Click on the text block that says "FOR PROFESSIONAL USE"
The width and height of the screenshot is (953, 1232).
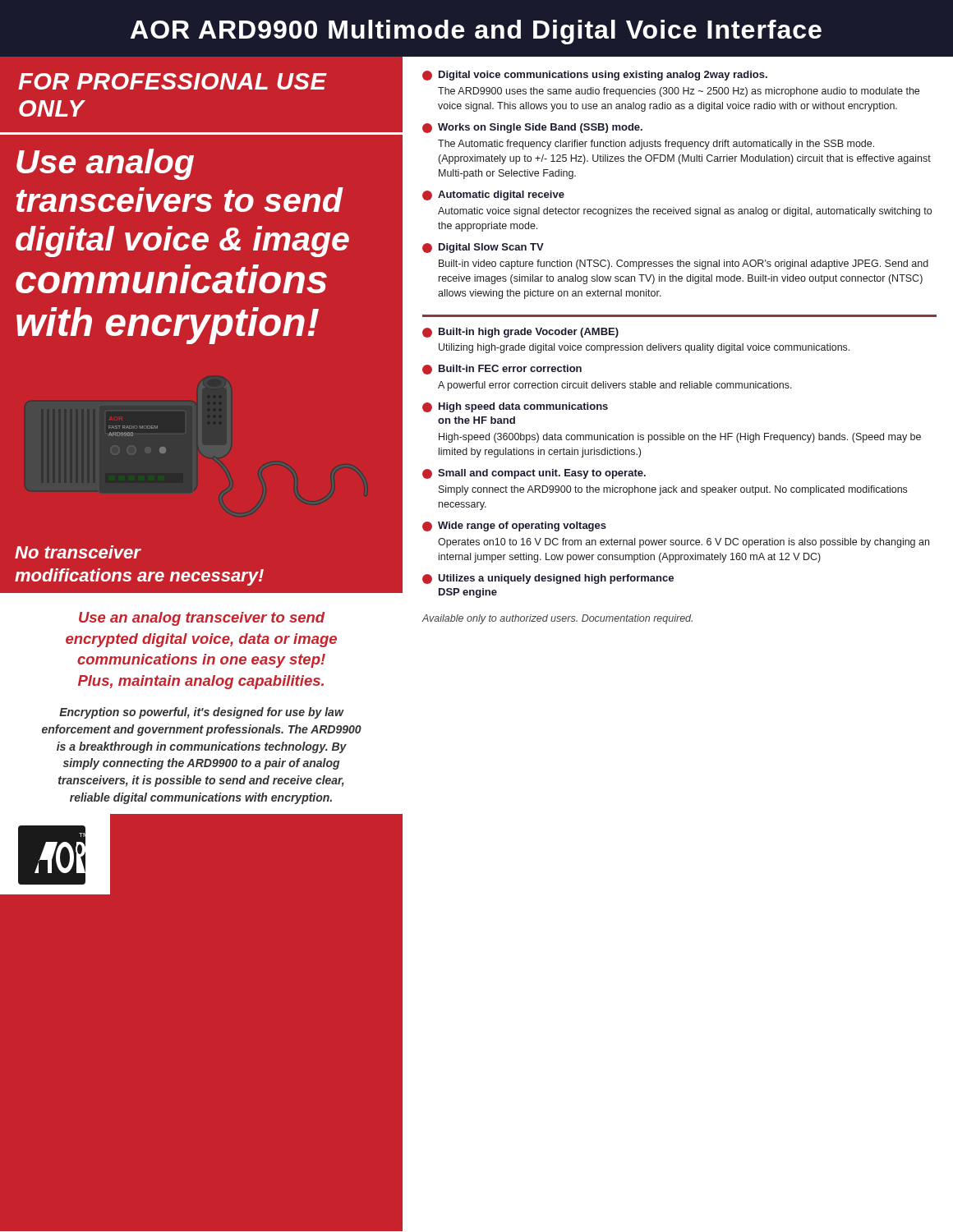[172, 95]
